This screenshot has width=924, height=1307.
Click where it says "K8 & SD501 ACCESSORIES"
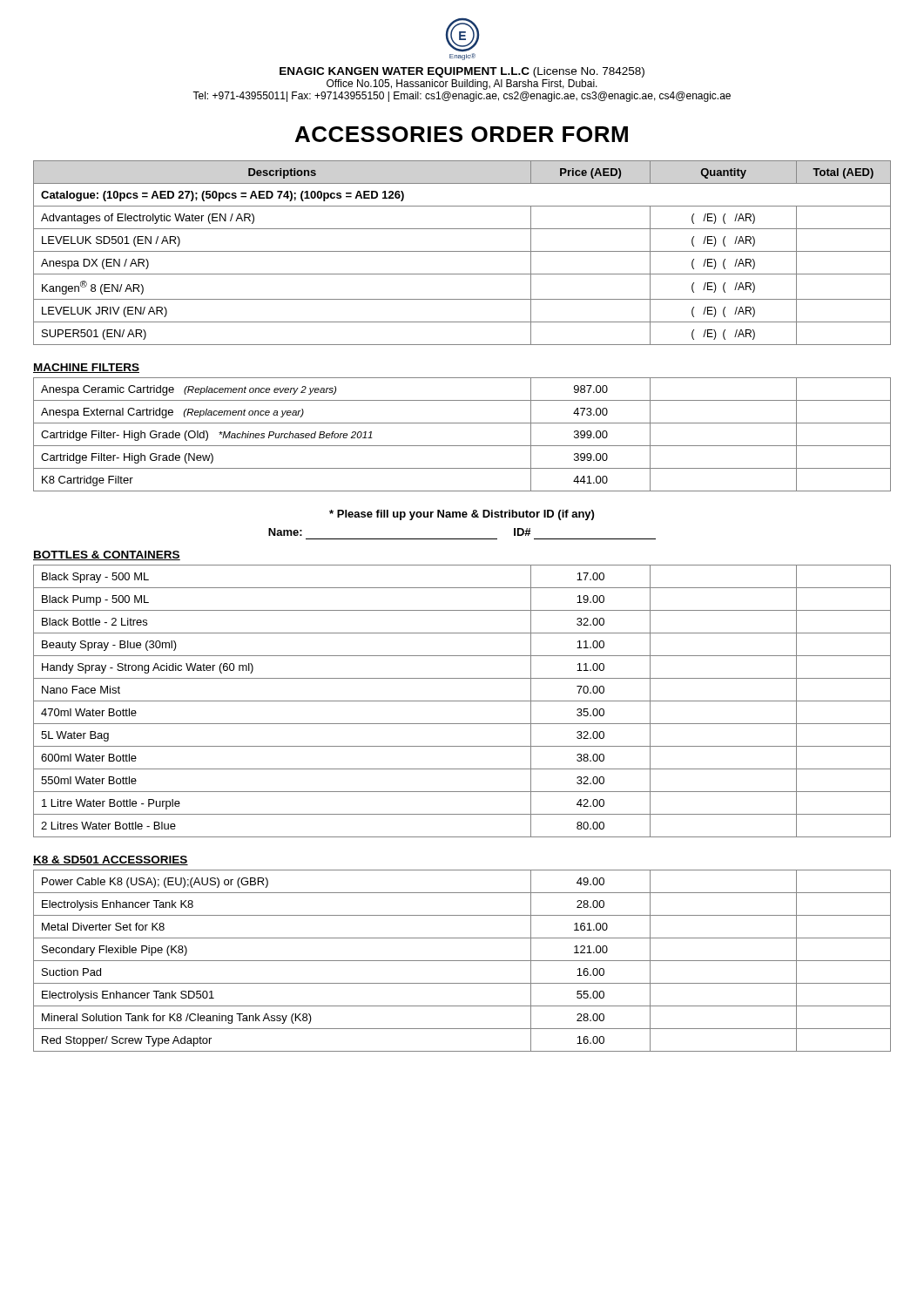[110, 860]
